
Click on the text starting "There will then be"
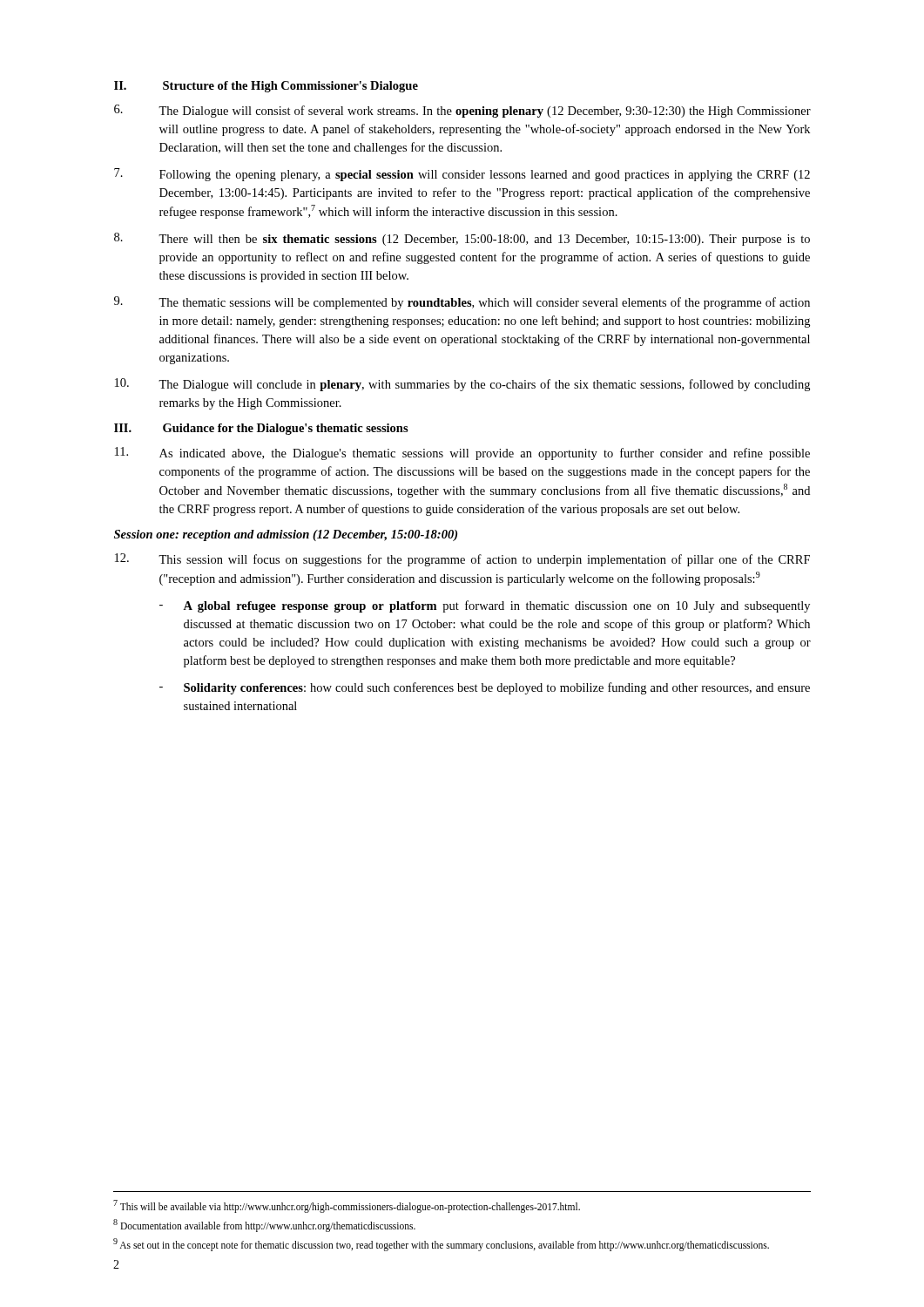point(462,257)
